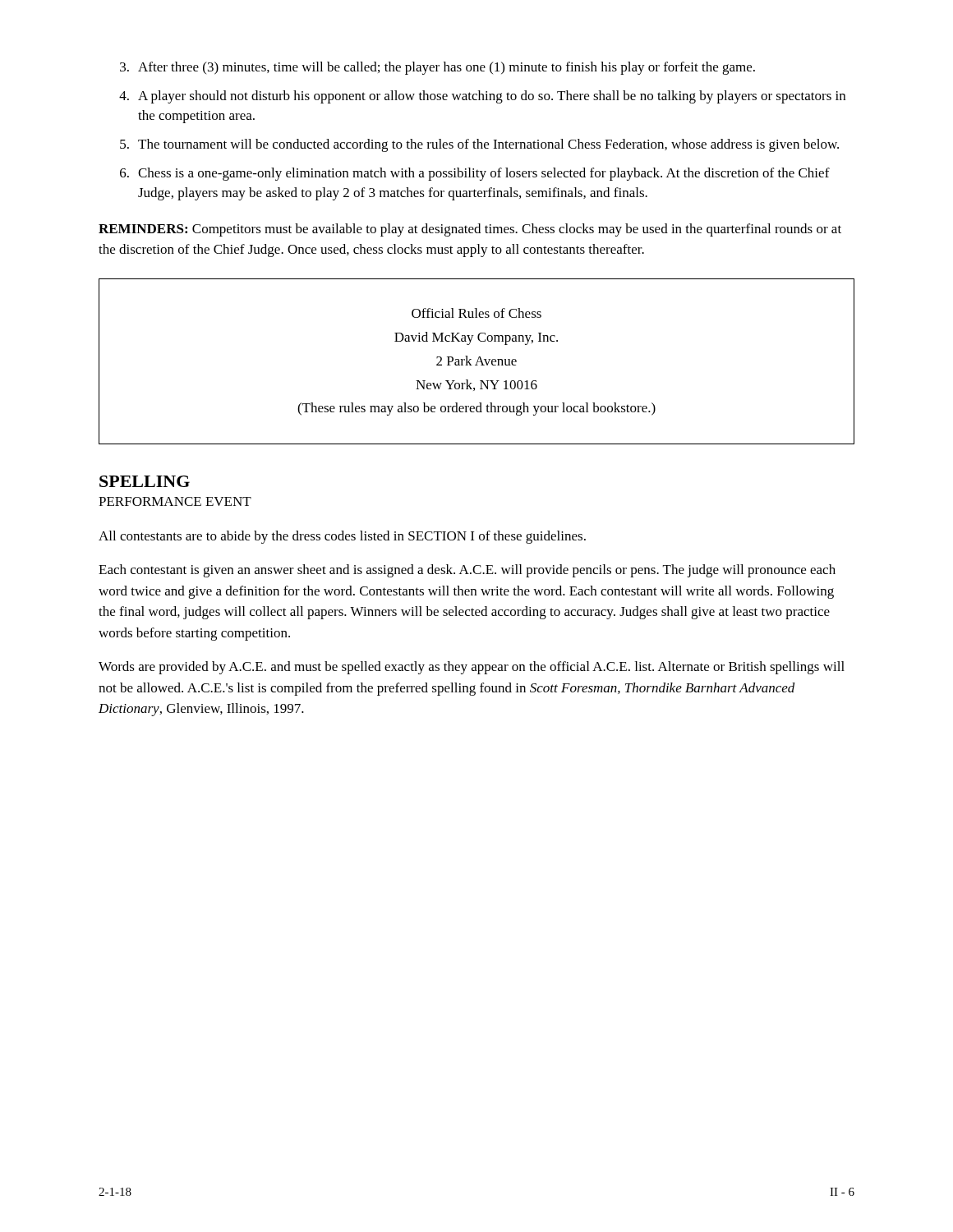Where is the passage that starts "All contestants are to abide"?
Screen dimensions: 1232x953
tap(343, 536)
